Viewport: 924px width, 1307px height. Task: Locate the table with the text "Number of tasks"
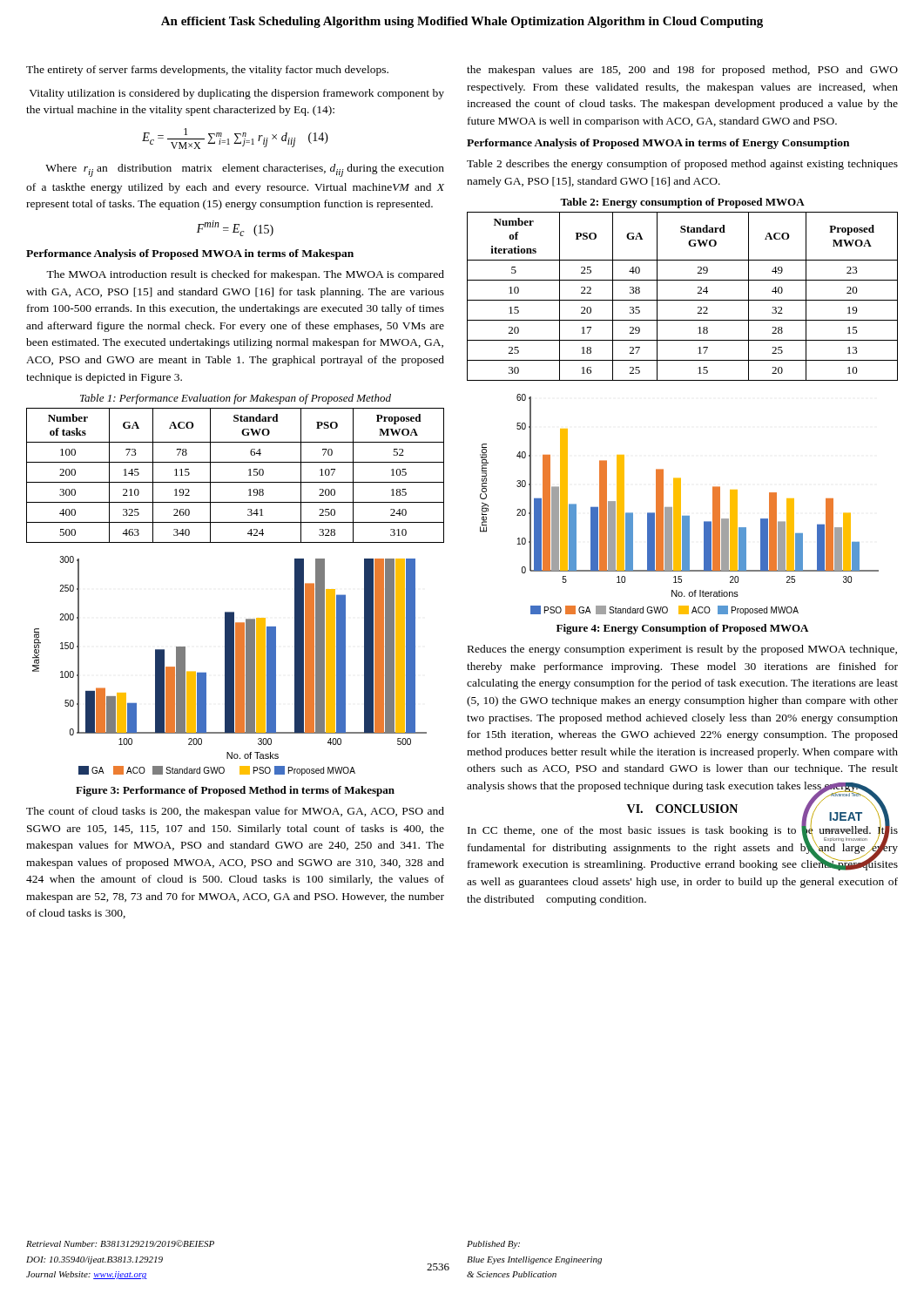pyautogui.click(x=235, y=475)
